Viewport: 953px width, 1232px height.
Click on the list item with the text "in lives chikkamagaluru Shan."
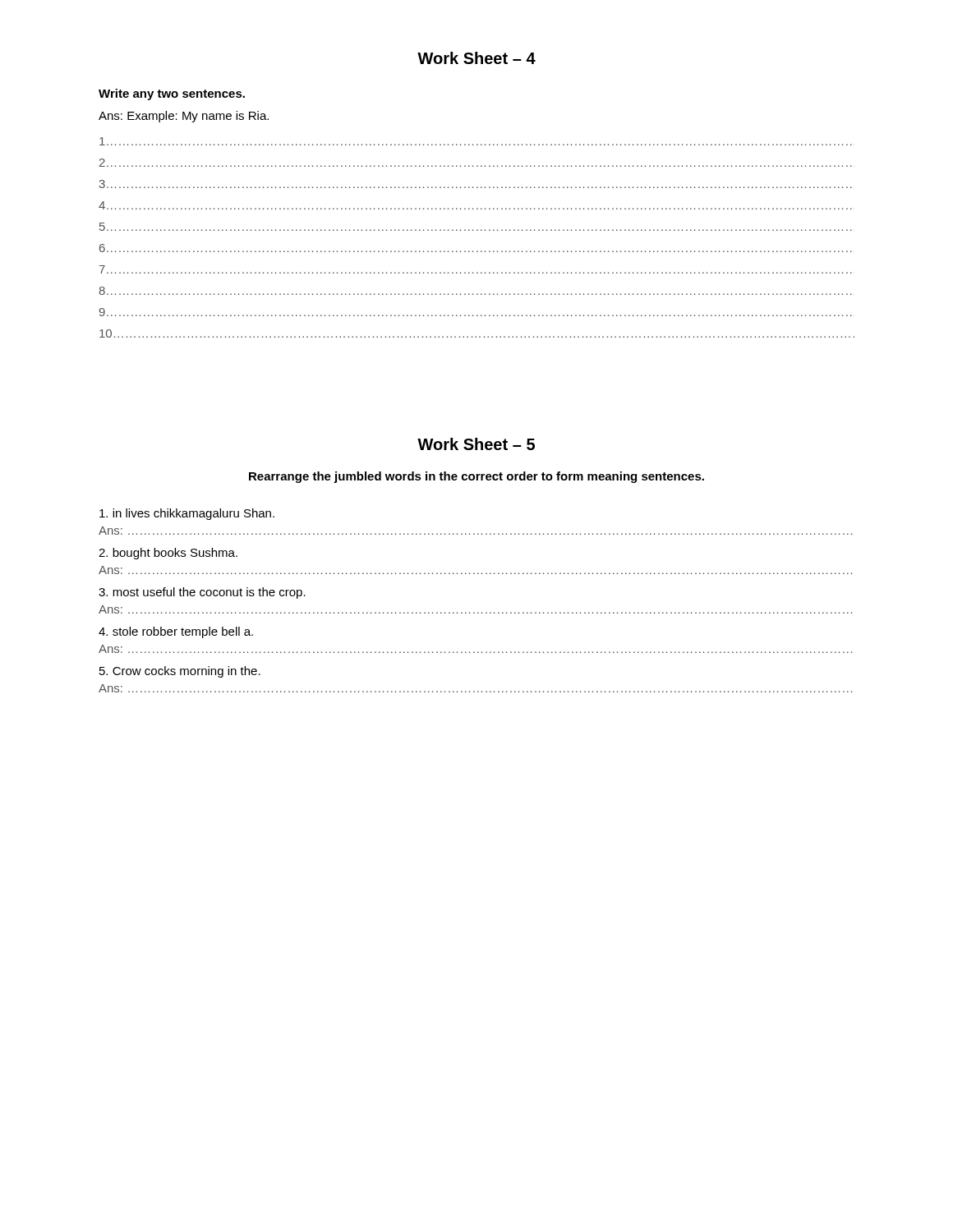click(x=187, y=513)
